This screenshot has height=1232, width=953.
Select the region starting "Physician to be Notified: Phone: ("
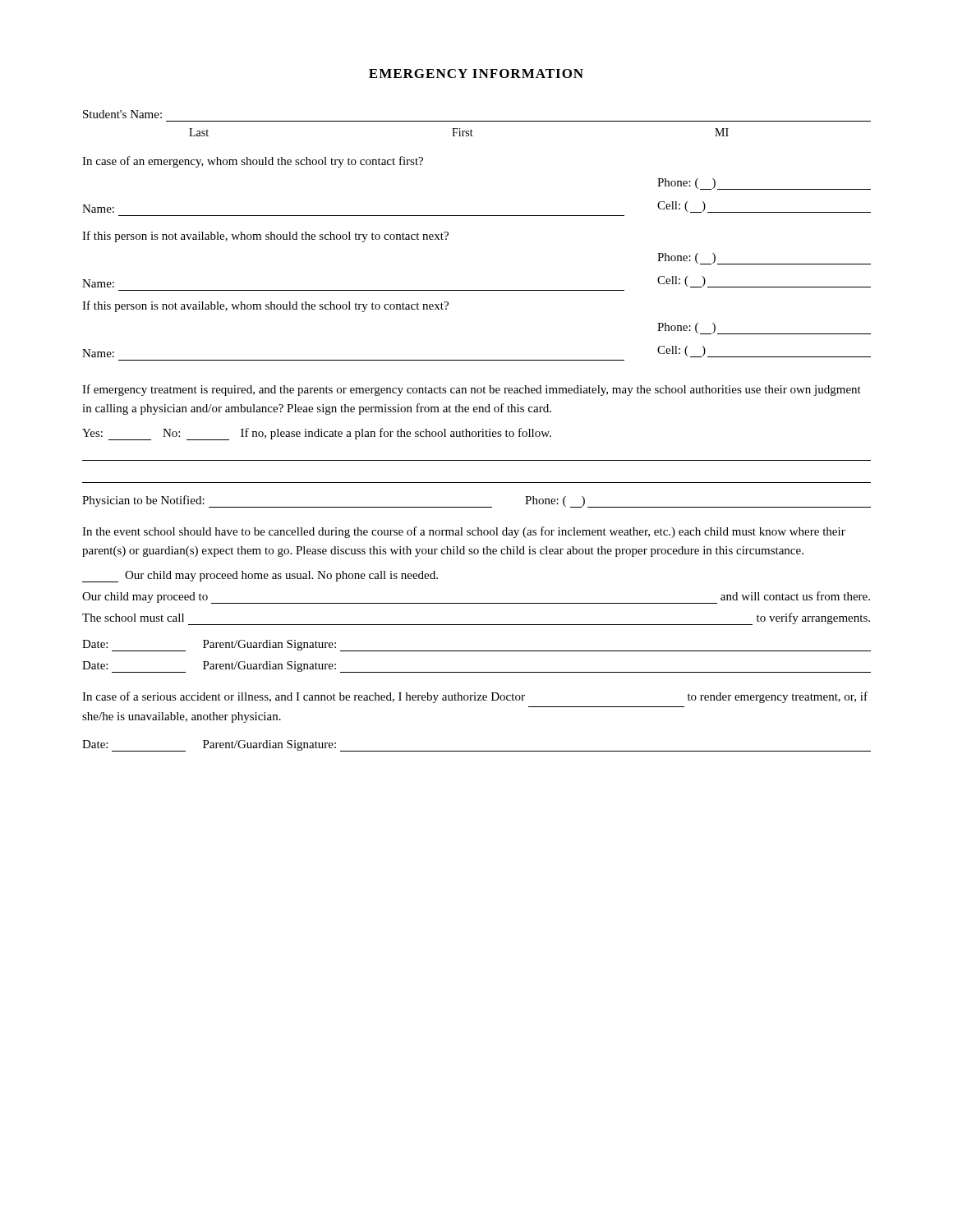pyautogui.click(x=476, y=500)
